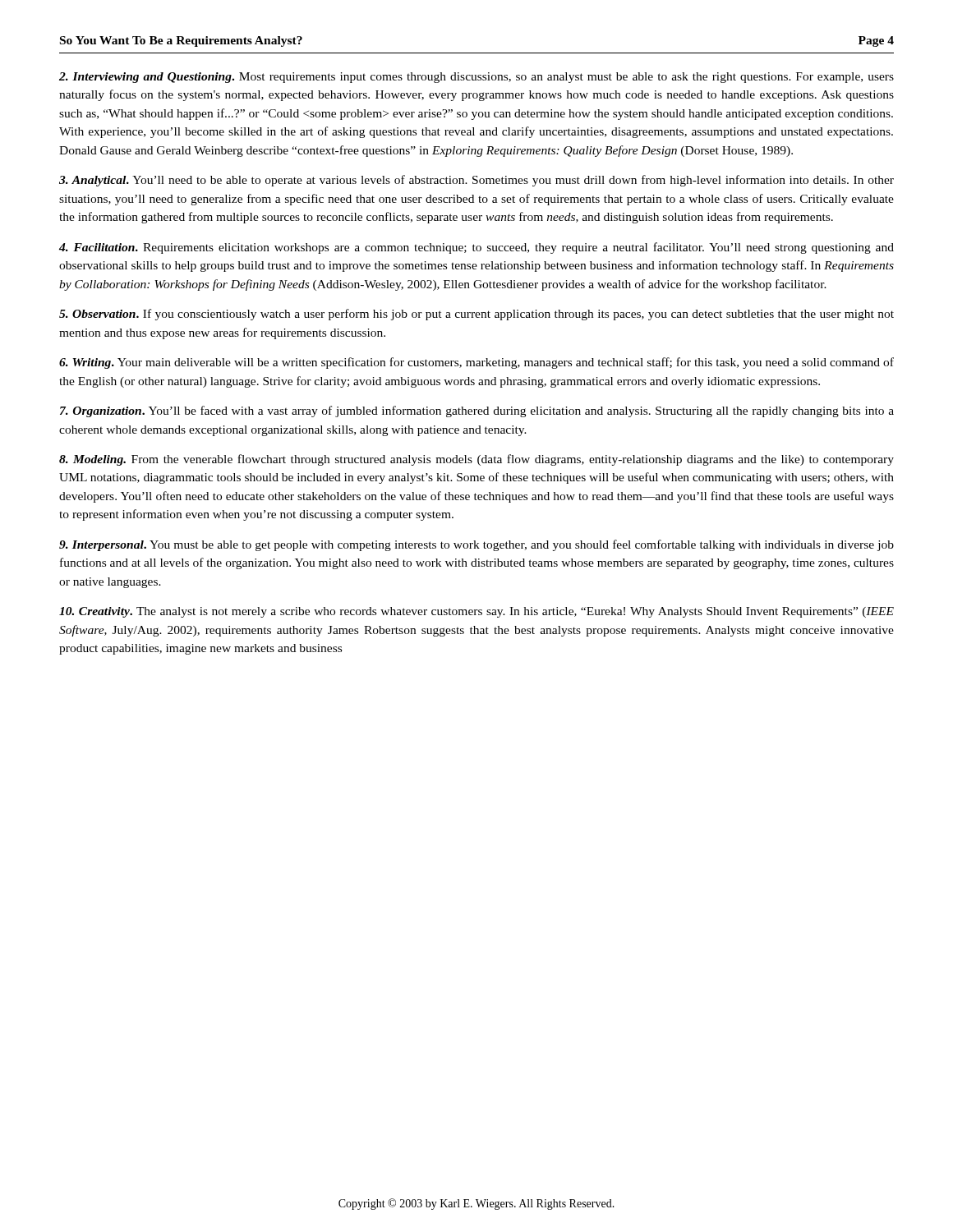Click on the element starting "Observation. If you conscientiously watch a user perform"
This screenshot has height=1232, width=953.
click(476, 323)
